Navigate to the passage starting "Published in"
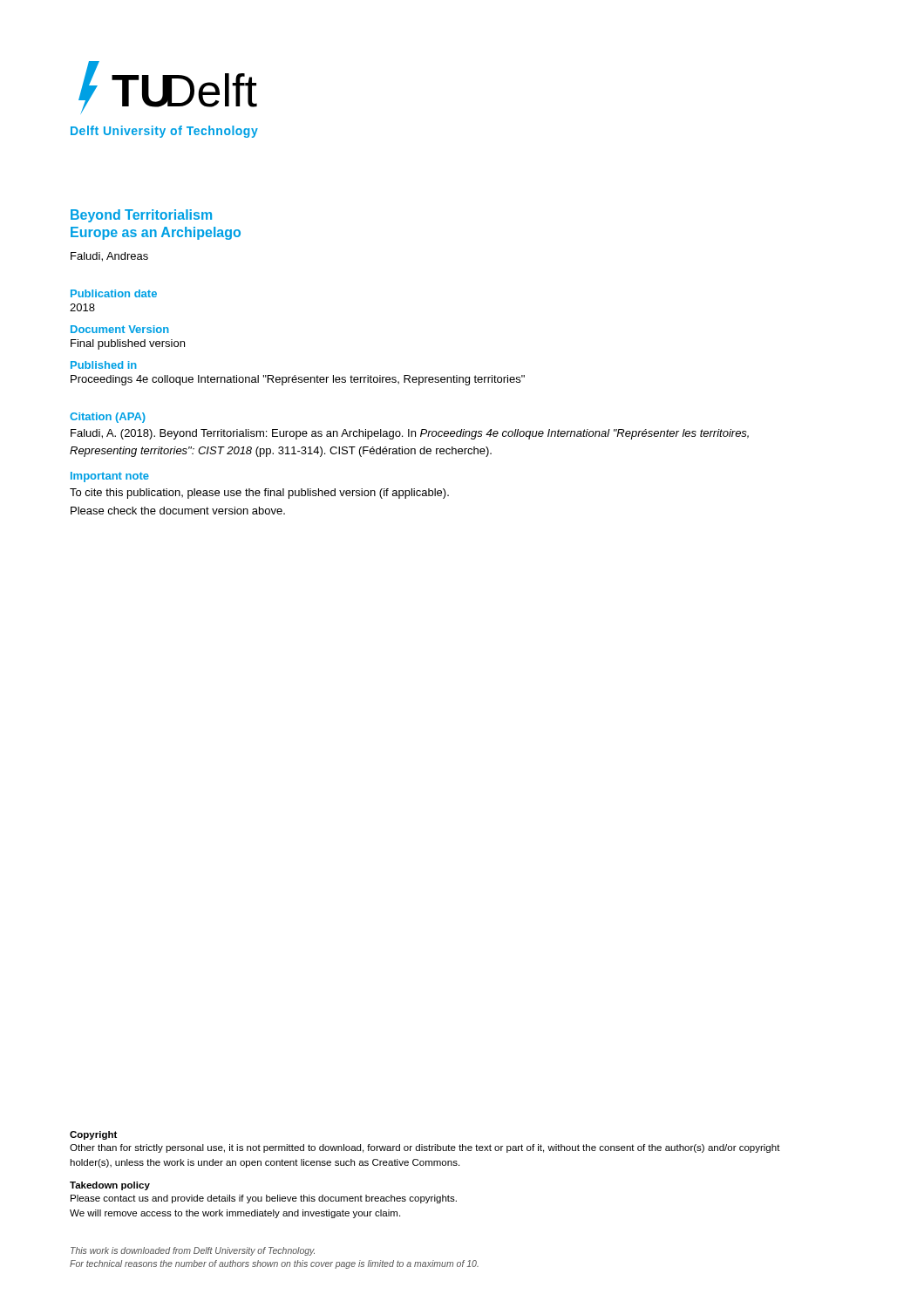This screenshot has height=1308, width=924. 103,365
